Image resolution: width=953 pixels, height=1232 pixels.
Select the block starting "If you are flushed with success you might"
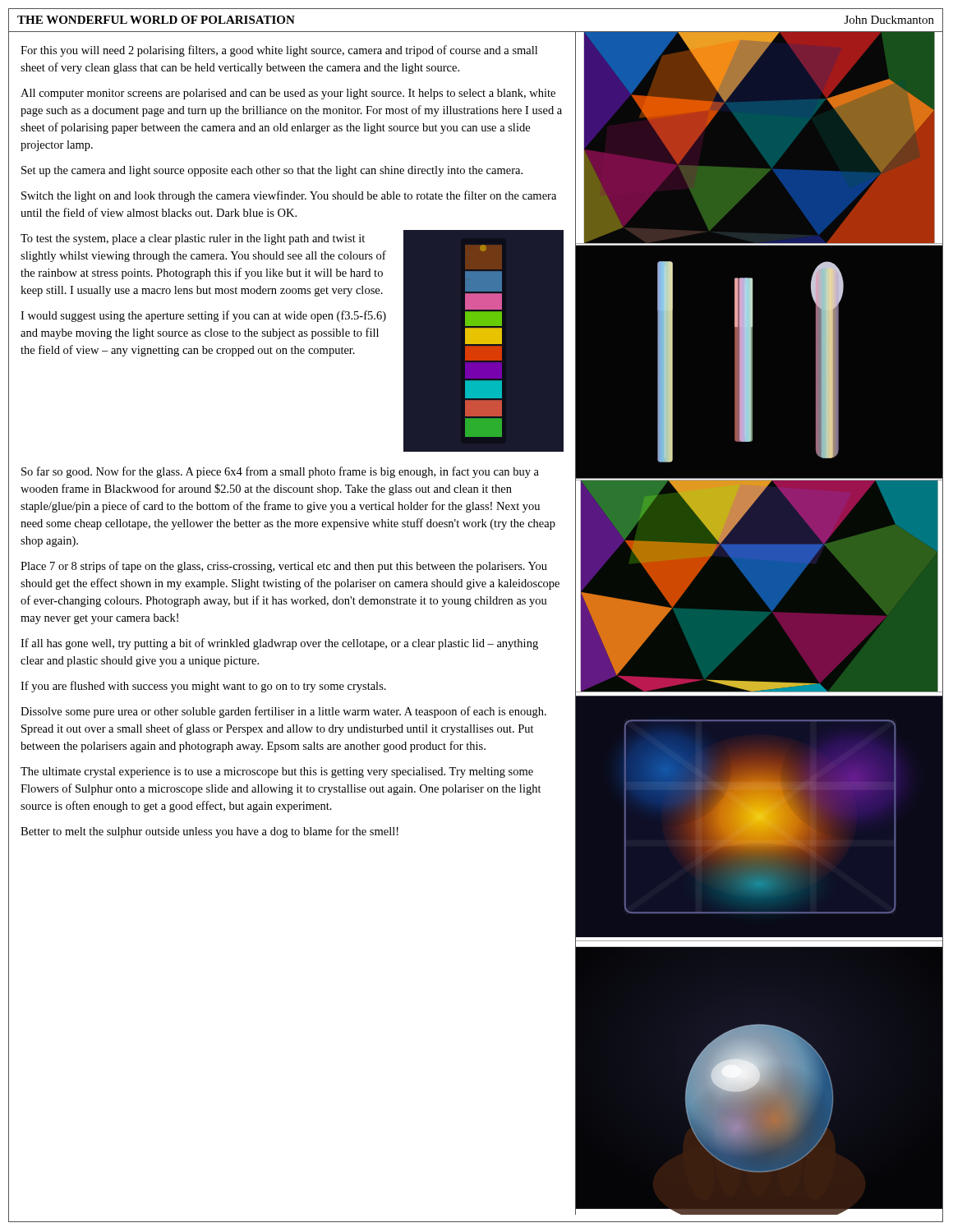pyautogui.click(x=204, y=686)
